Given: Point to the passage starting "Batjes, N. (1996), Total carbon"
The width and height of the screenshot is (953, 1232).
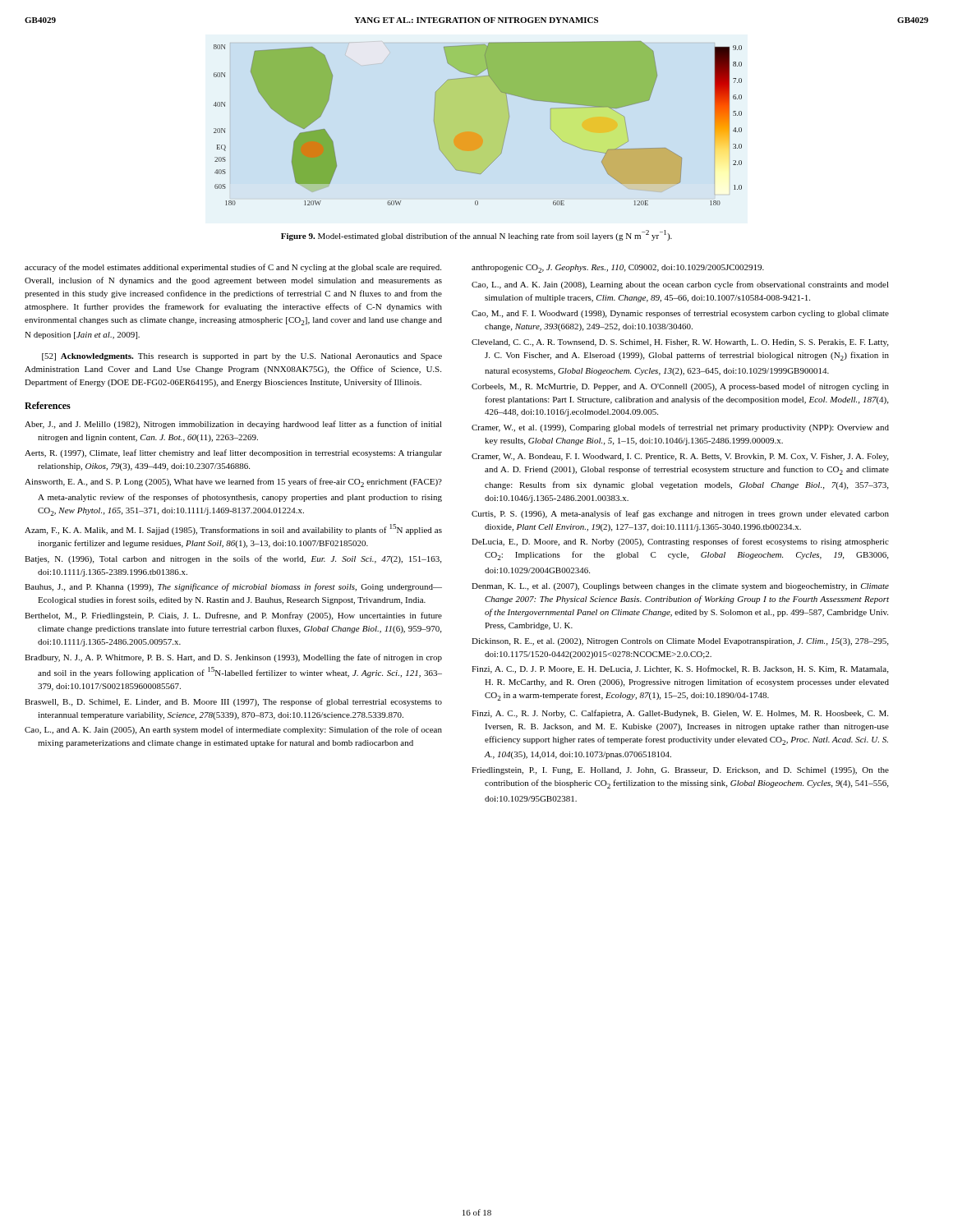Looking at the screenshot, I should tap(233, 565).
